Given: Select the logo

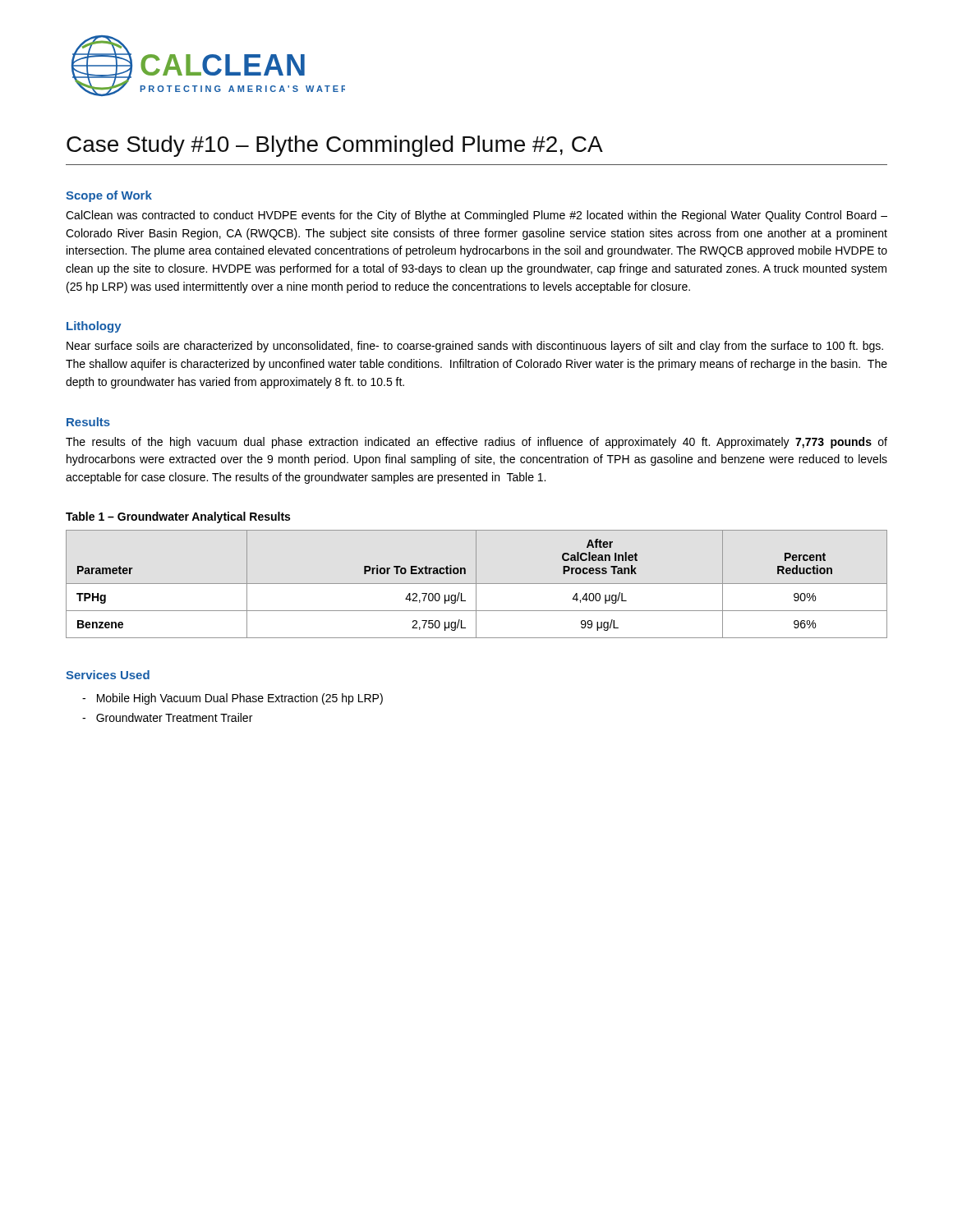Looking at the screenshot, I should (x=476, y=70).
